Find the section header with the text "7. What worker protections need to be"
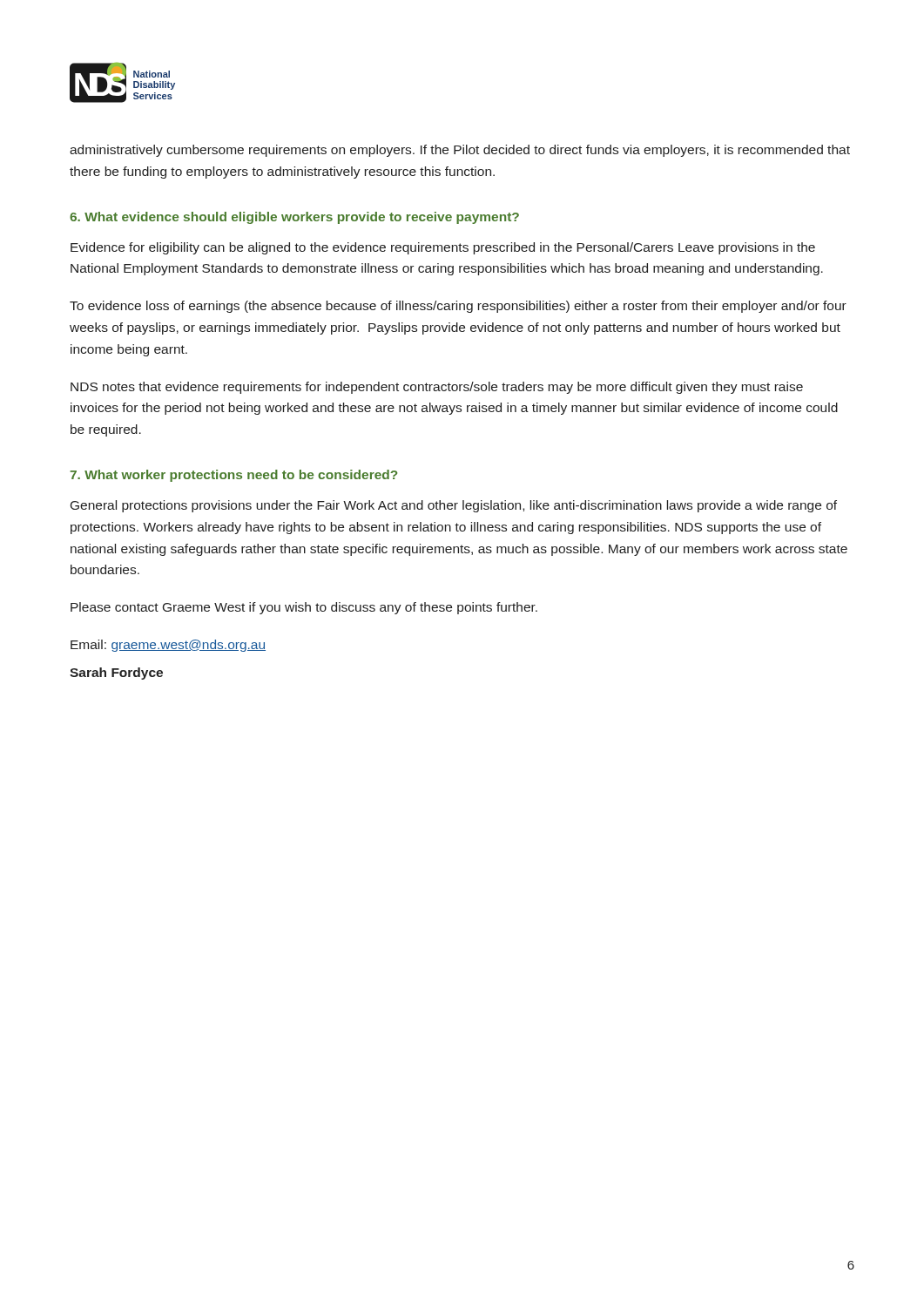924x1307 pixels. (234, 474)
